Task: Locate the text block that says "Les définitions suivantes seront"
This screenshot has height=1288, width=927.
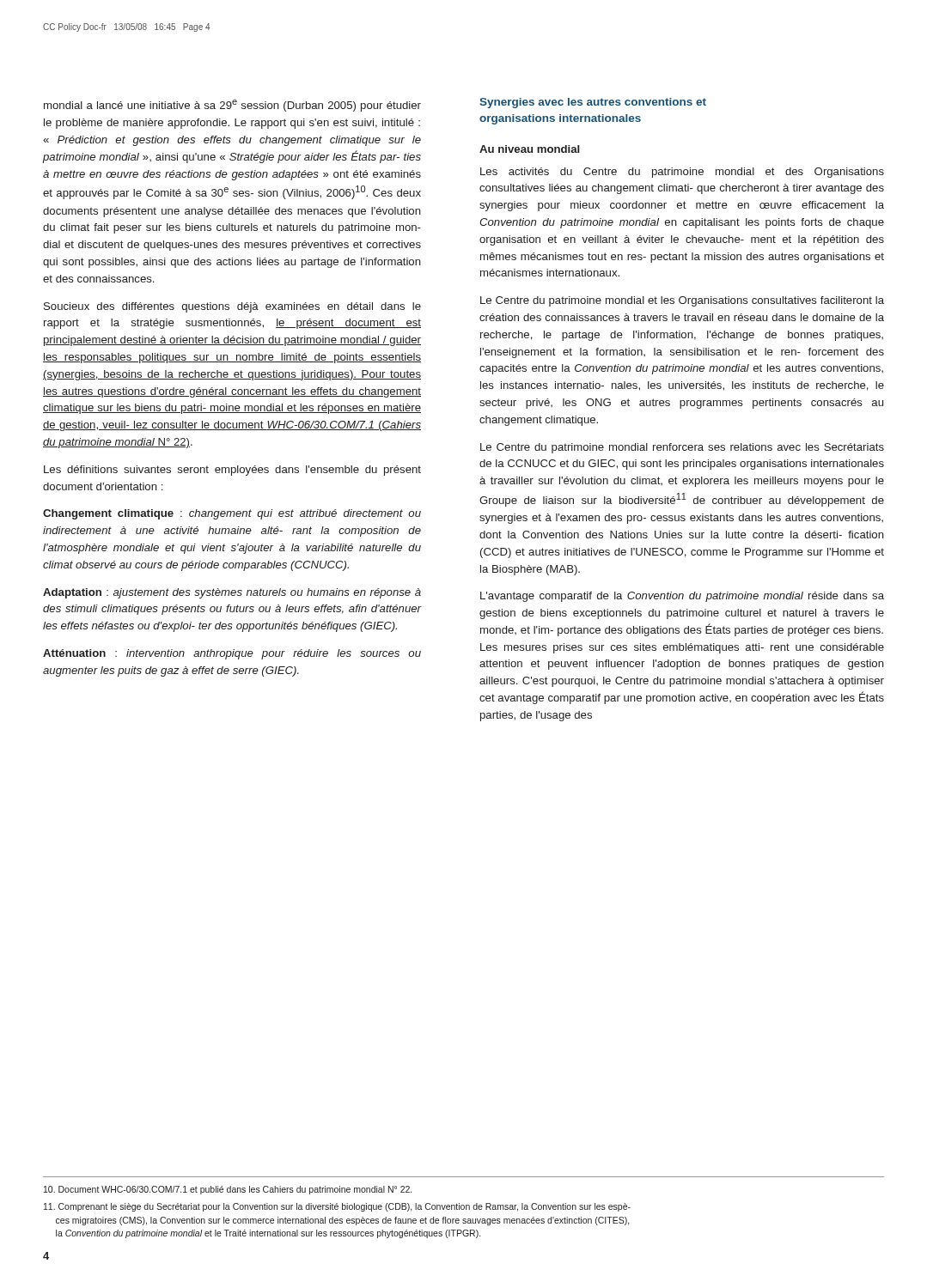Action: 232,478
